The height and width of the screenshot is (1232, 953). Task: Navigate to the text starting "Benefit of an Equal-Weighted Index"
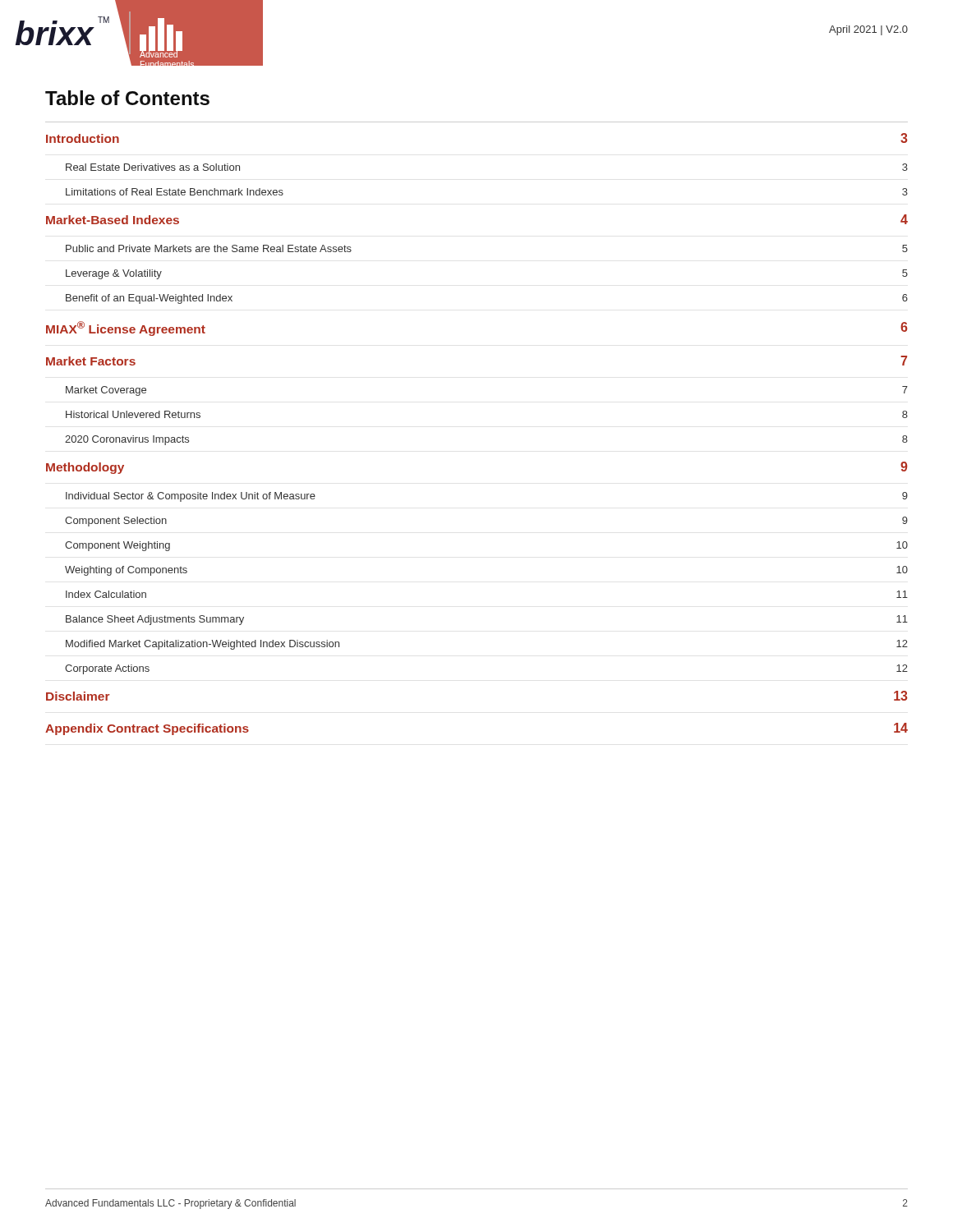[150, 299]
